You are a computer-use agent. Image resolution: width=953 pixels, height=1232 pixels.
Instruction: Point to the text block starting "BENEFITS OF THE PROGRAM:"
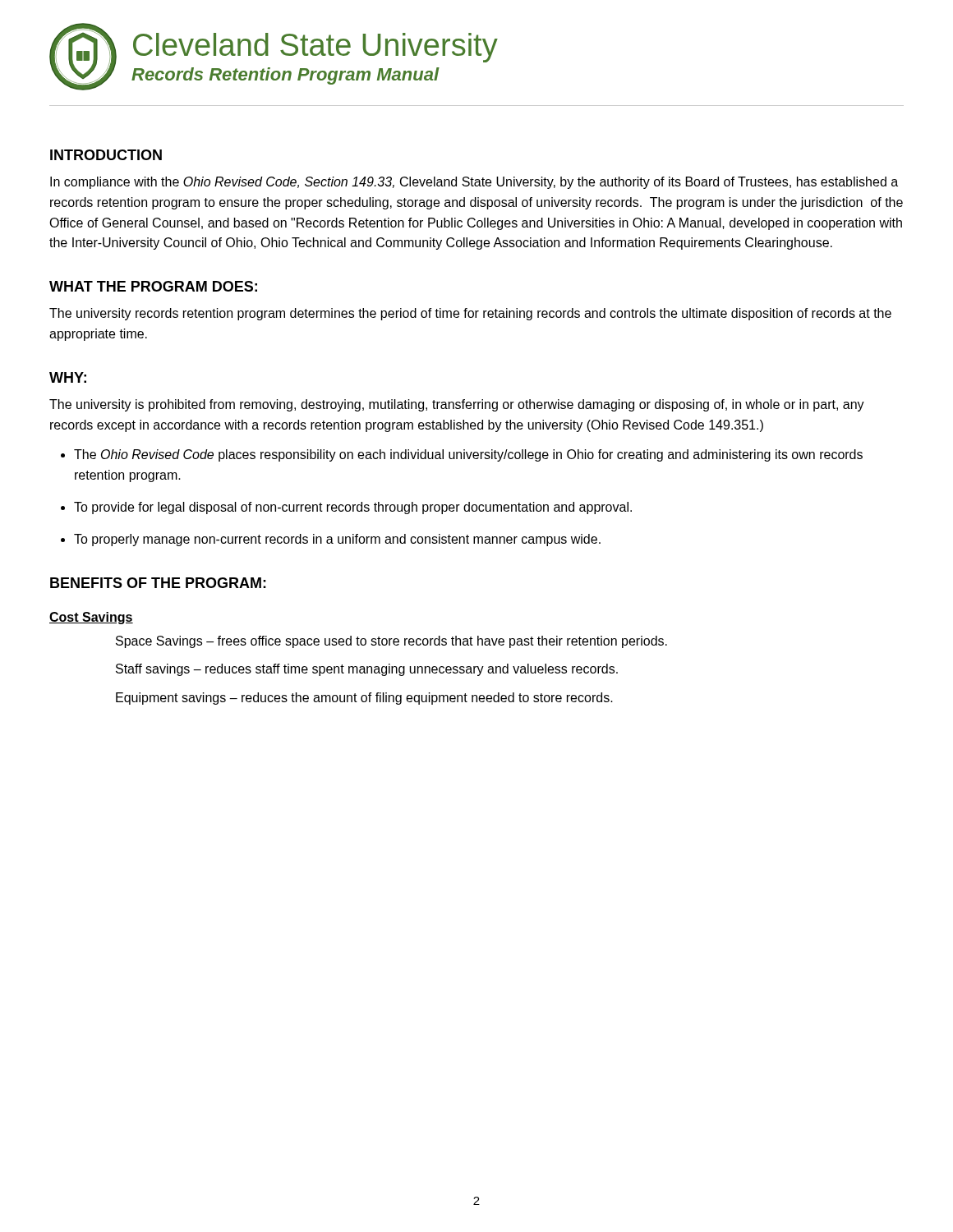coord(158,583)
